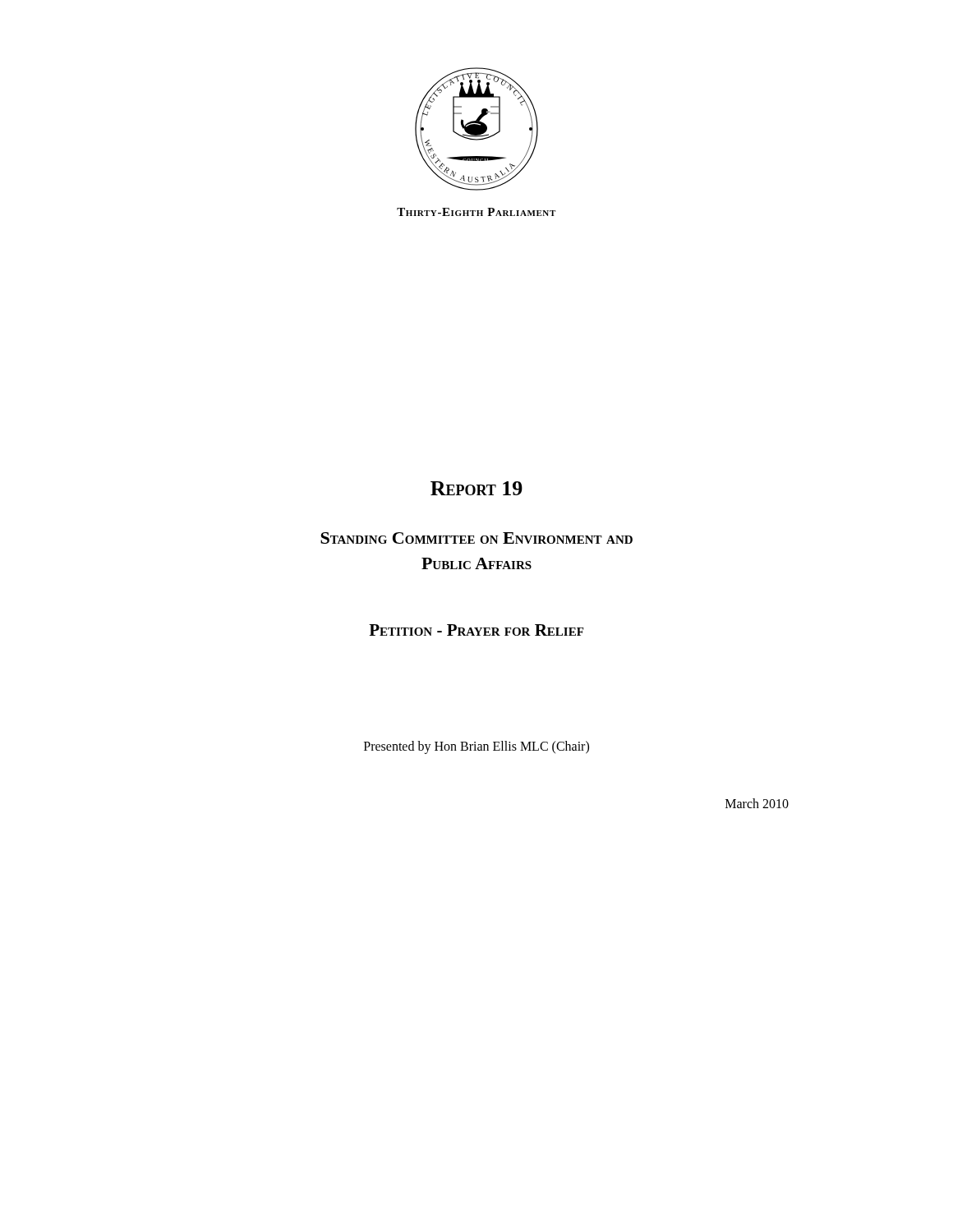
Task: Find the logo
Action: coord(476,129)
